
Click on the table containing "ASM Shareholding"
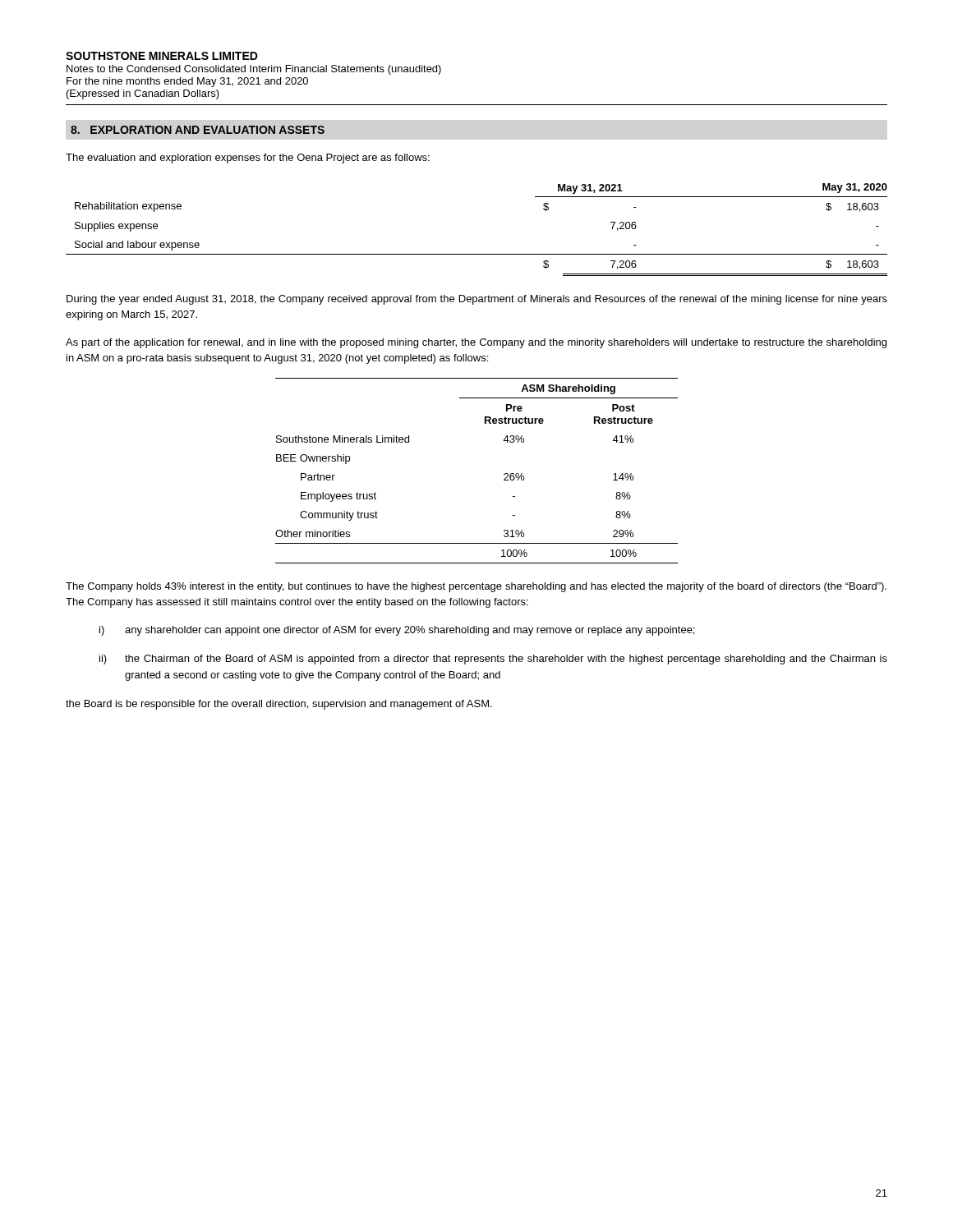point(476,470)
